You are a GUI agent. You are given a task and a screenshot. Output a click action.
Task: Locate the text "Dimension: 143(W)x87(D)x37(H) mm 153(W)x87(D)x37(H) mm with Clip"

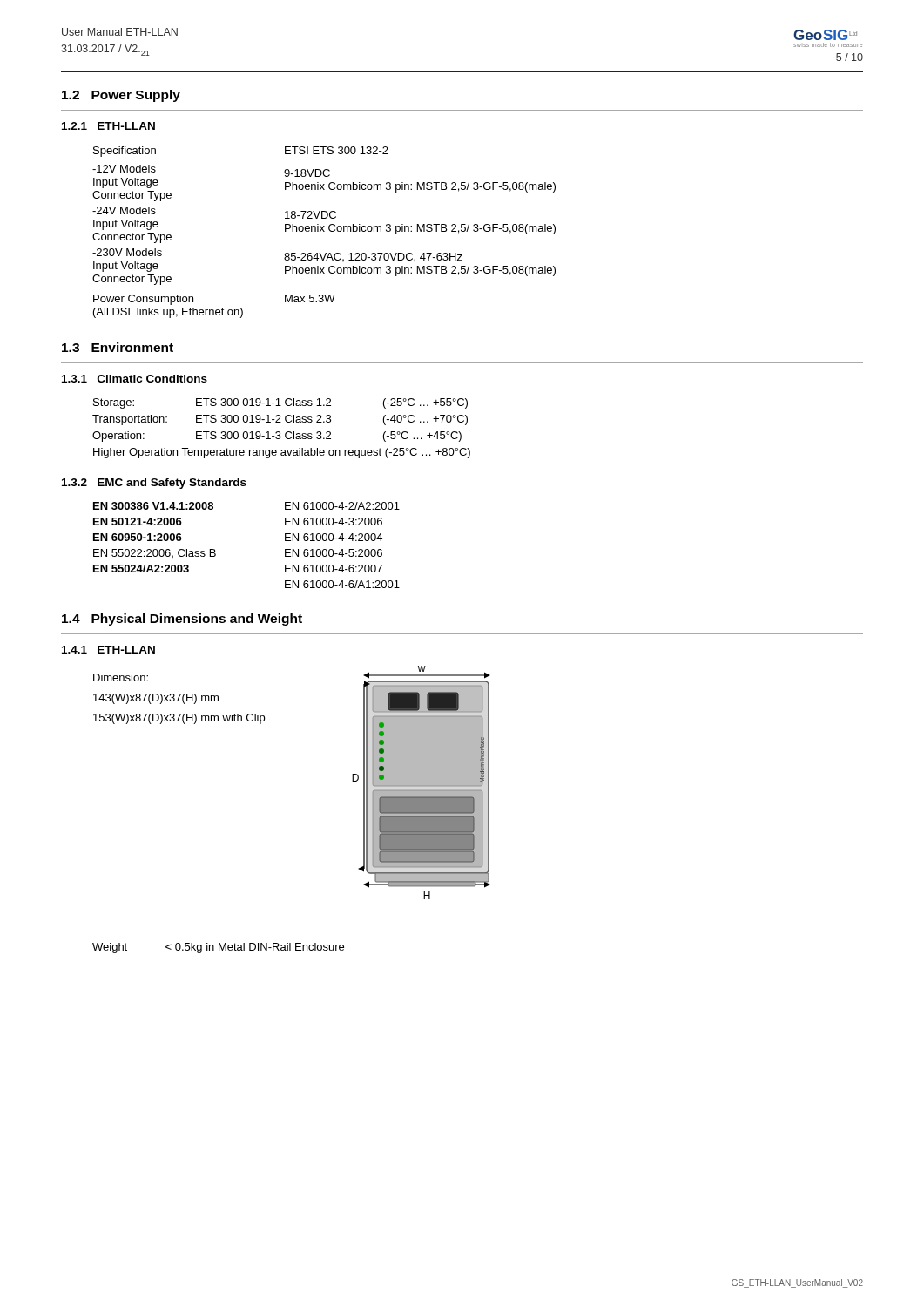tap(179, 697)
